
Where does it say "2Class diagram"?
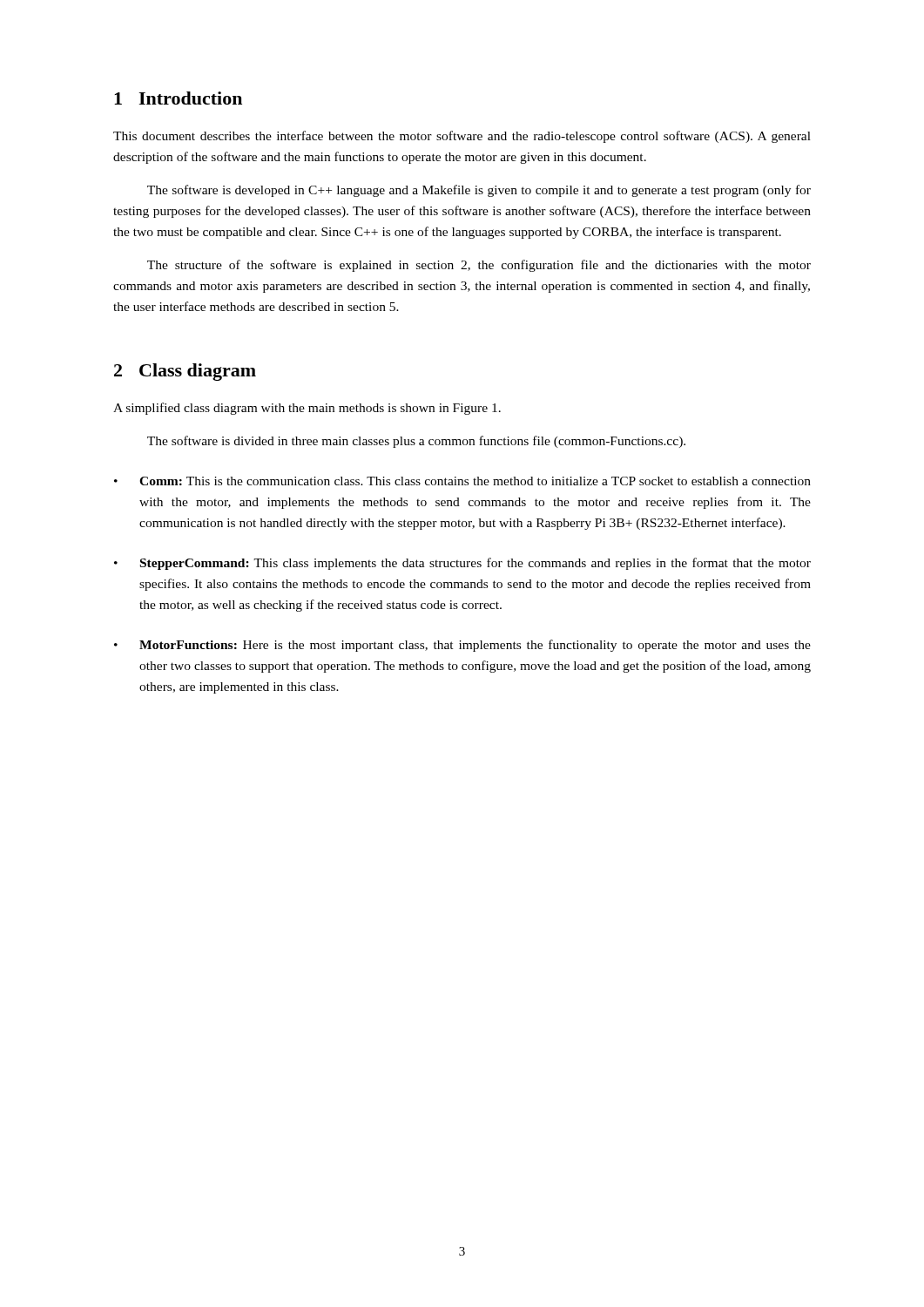click(x=185, y=372)
